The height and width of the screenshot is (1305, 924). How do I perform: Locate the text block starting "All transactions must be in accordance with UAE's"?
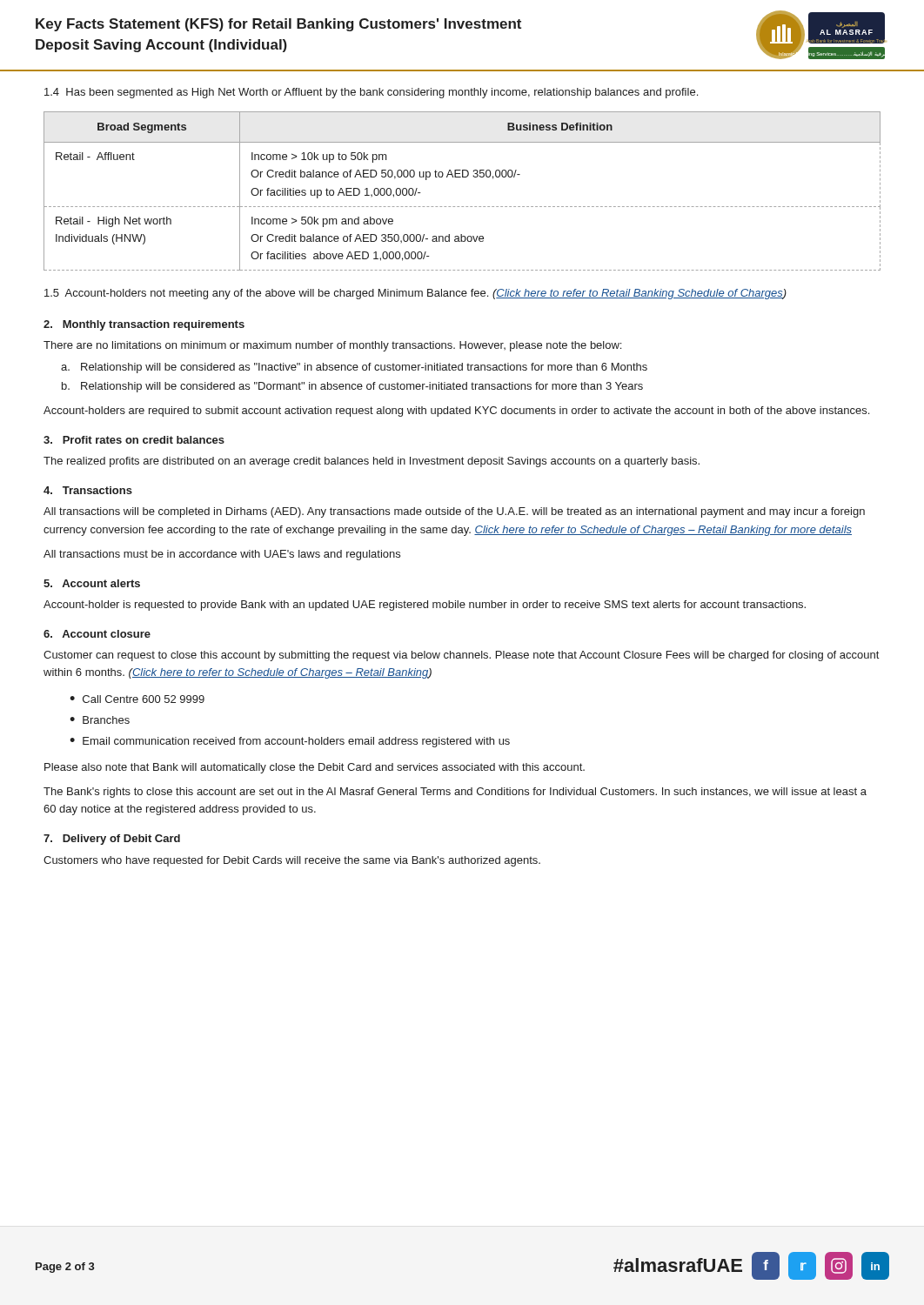click(222, 553)
